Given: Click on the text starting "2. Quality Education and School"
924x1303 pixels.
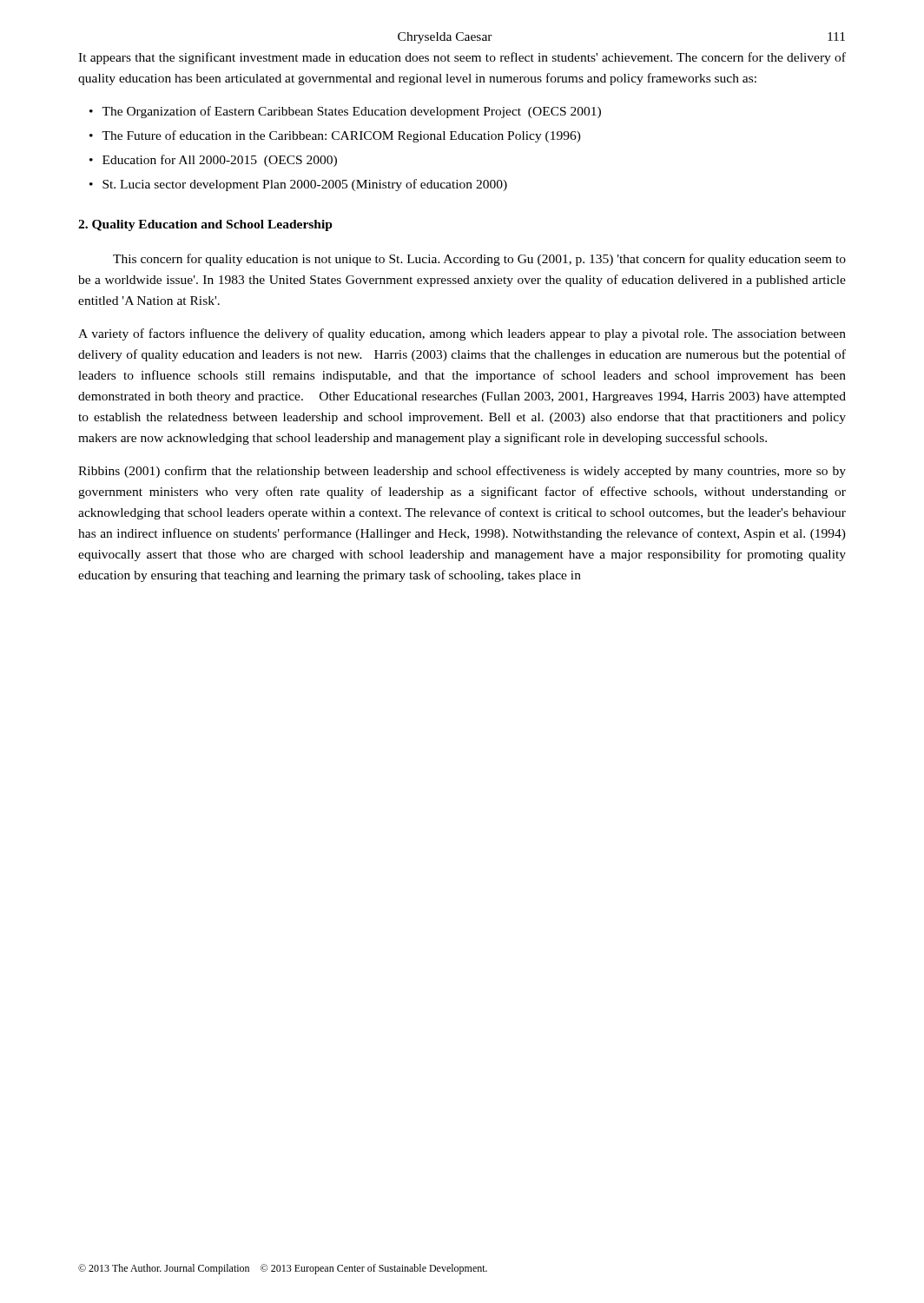Looking at the screenshot, I should click(205, 225).
